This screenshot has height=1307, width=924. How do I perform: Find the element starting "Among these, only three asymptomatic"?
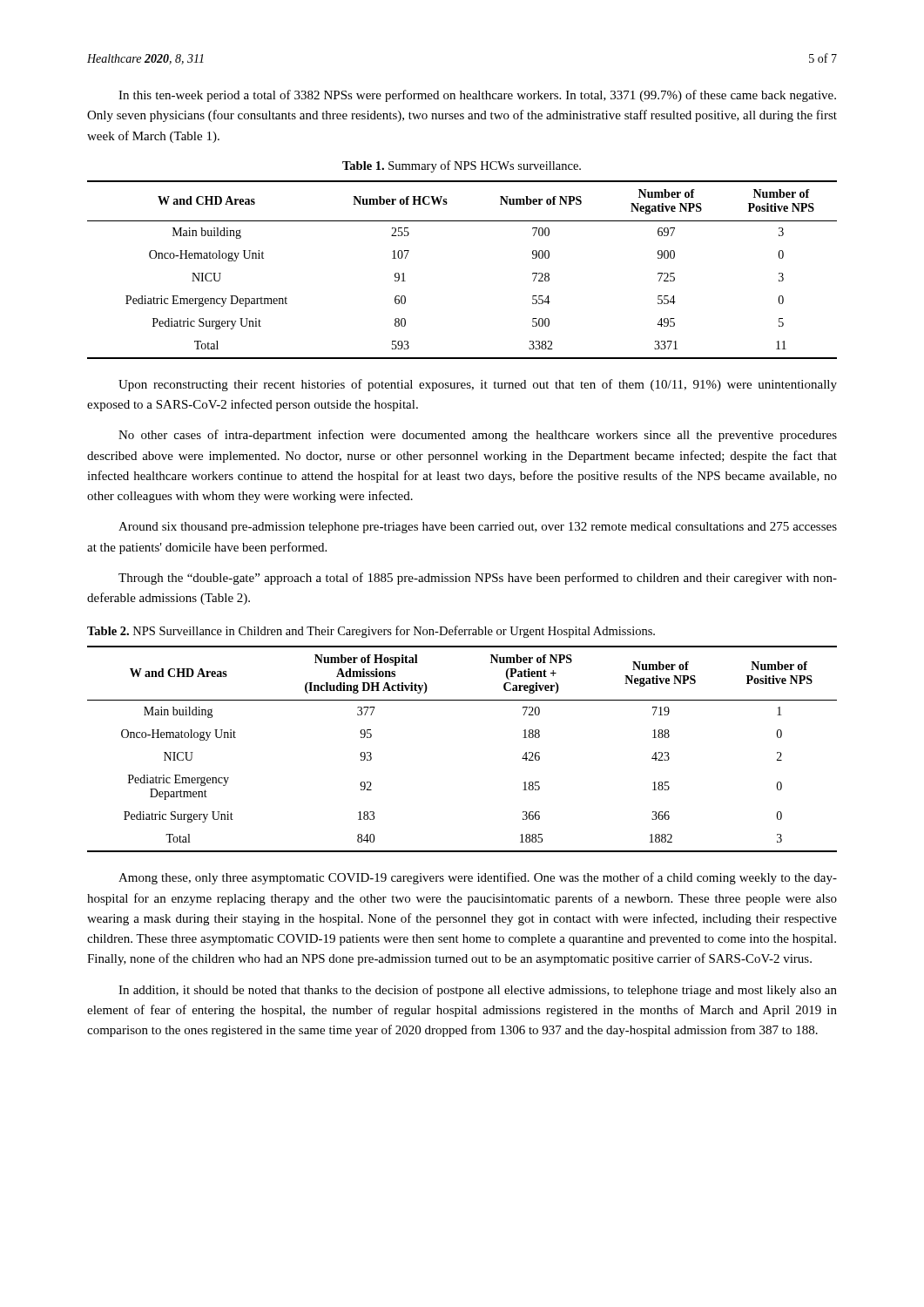(x=462, y=919)
